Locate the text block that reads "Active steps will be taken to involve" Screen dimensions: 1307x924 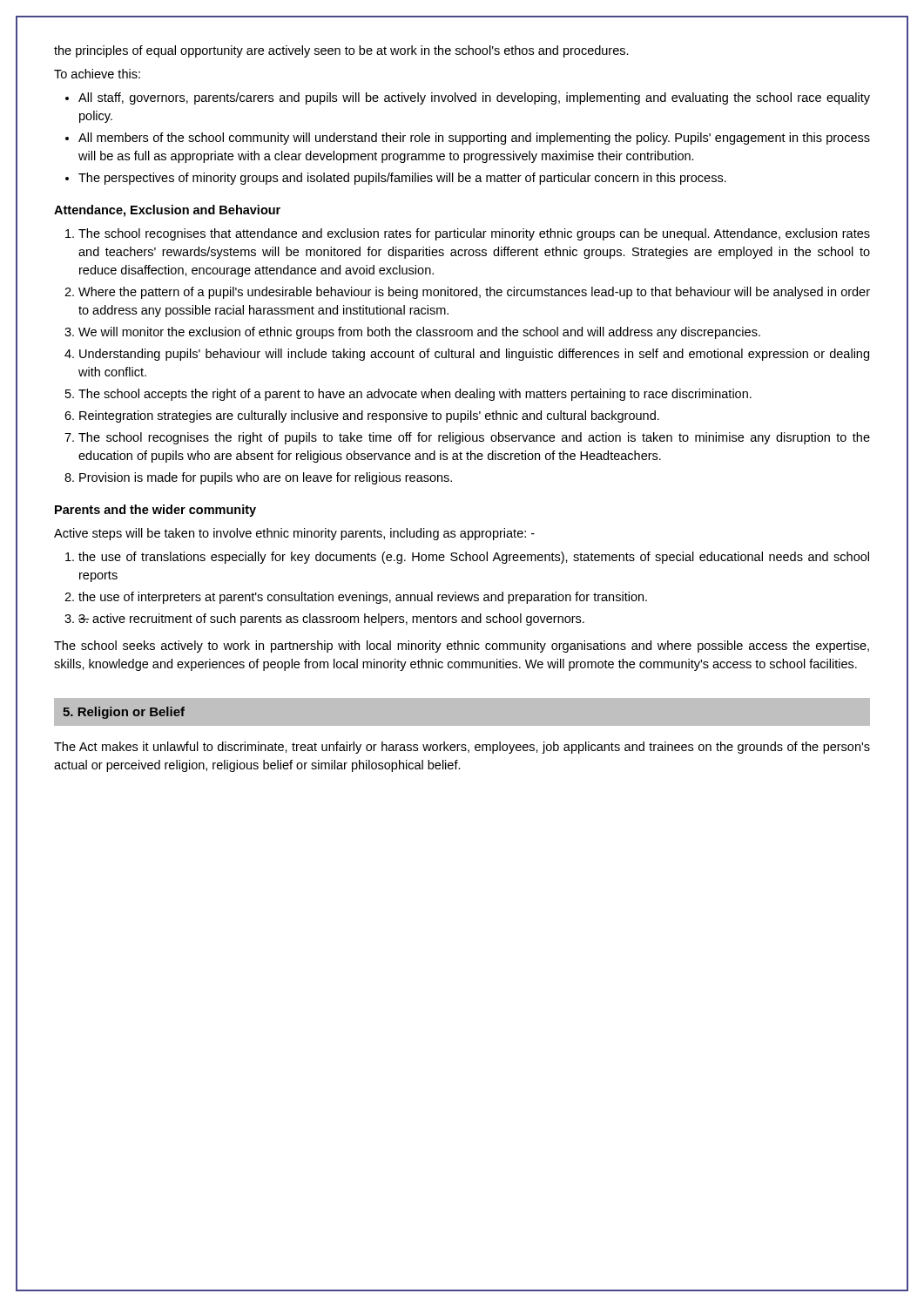click(x=294, y=534)
